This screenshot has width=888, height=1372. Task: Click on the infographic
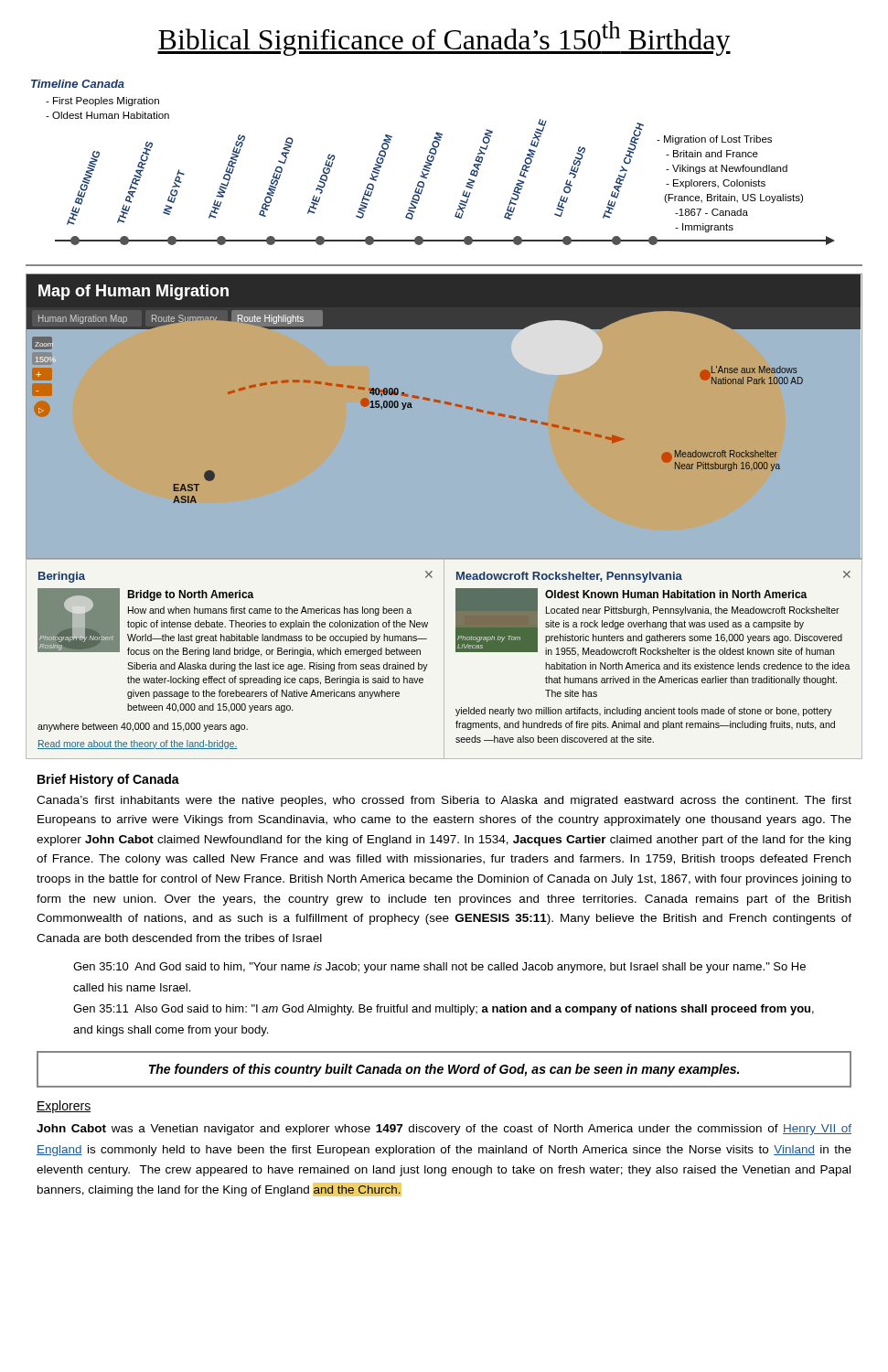[444, 168]
